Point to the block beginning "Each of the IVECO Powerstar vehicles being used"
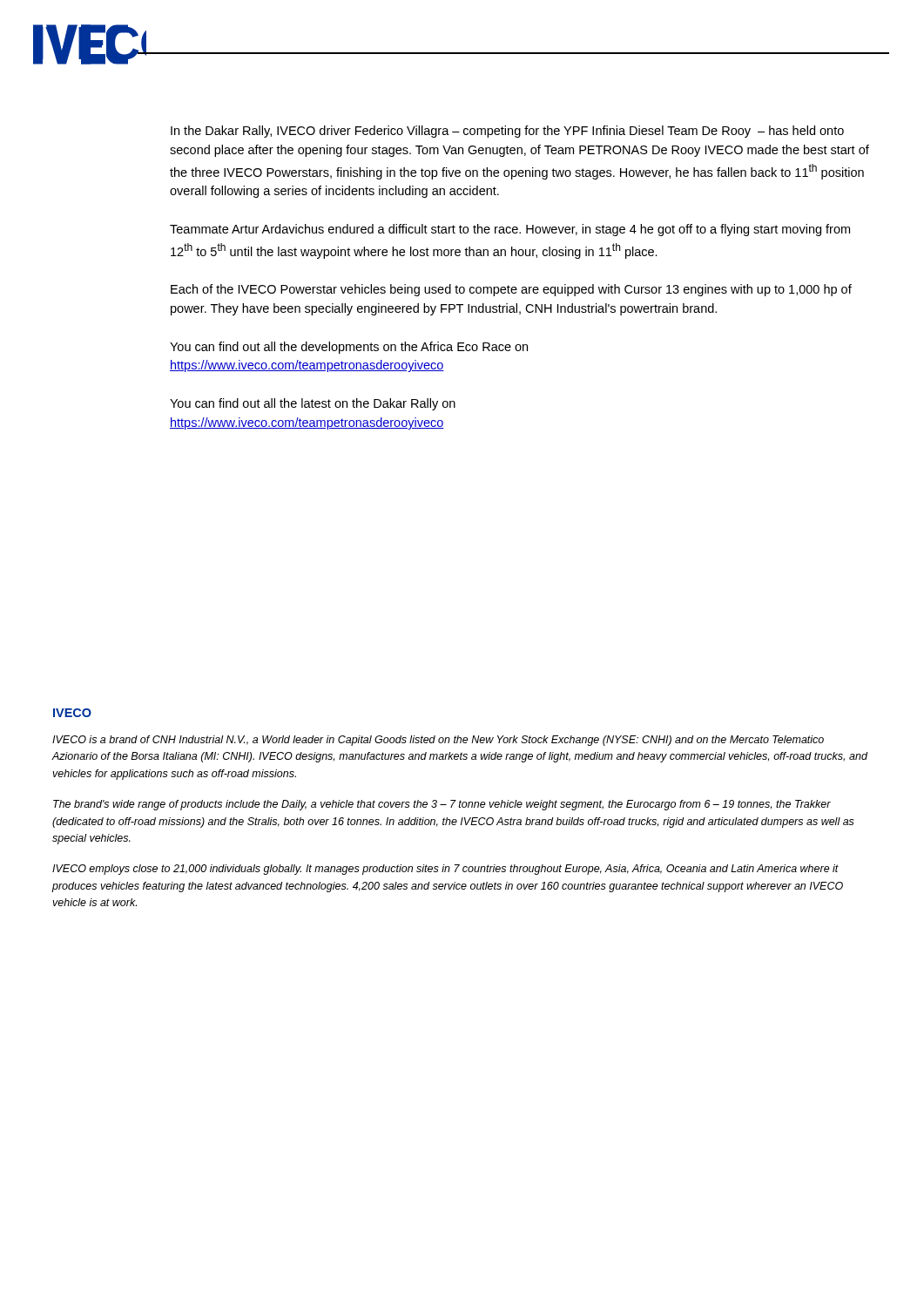924x1307 pixels. [x=511, y=299]
